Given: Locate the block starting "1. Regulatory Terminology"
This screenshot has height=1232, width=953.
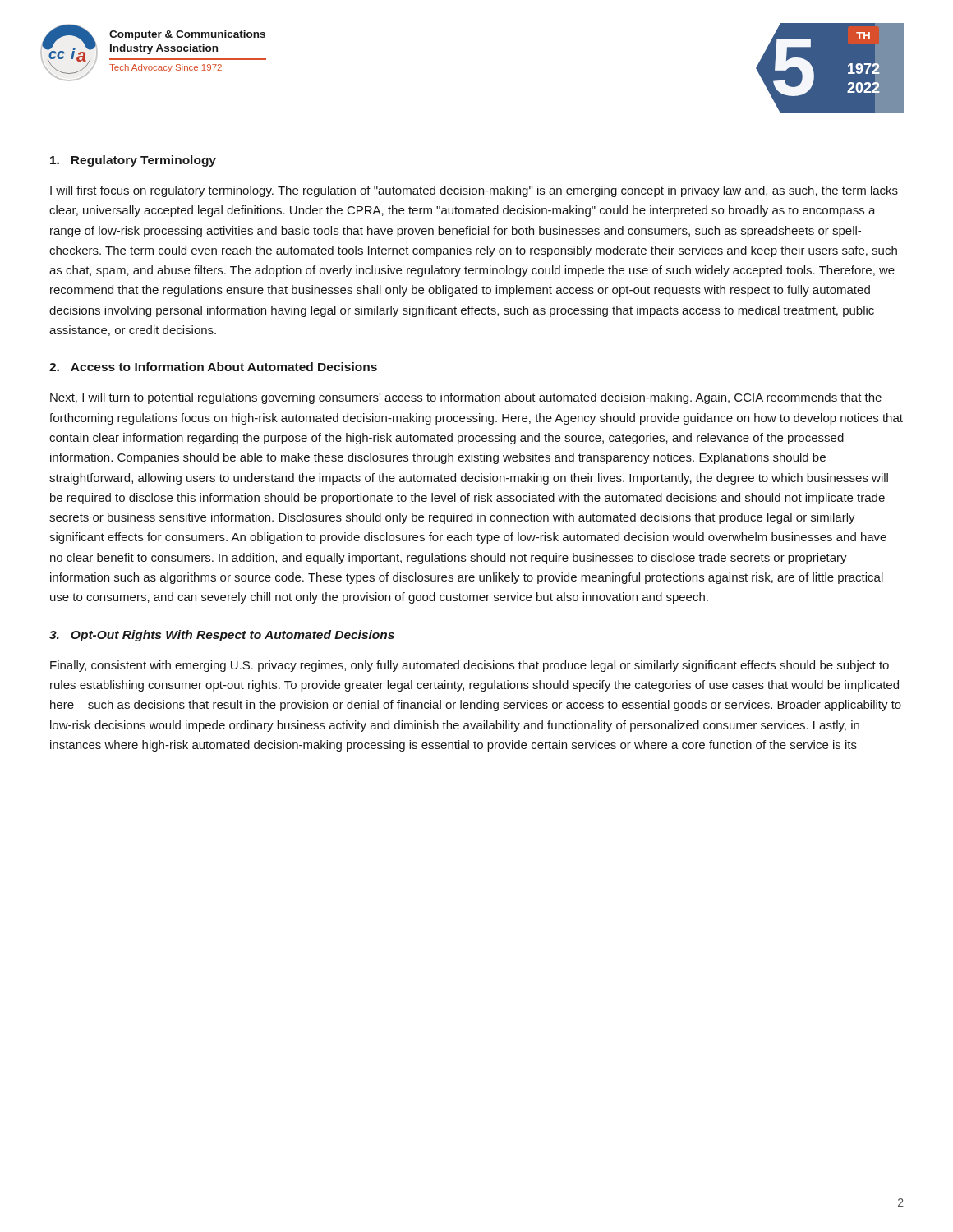Looking at the screenshot, I should [133, 160].
